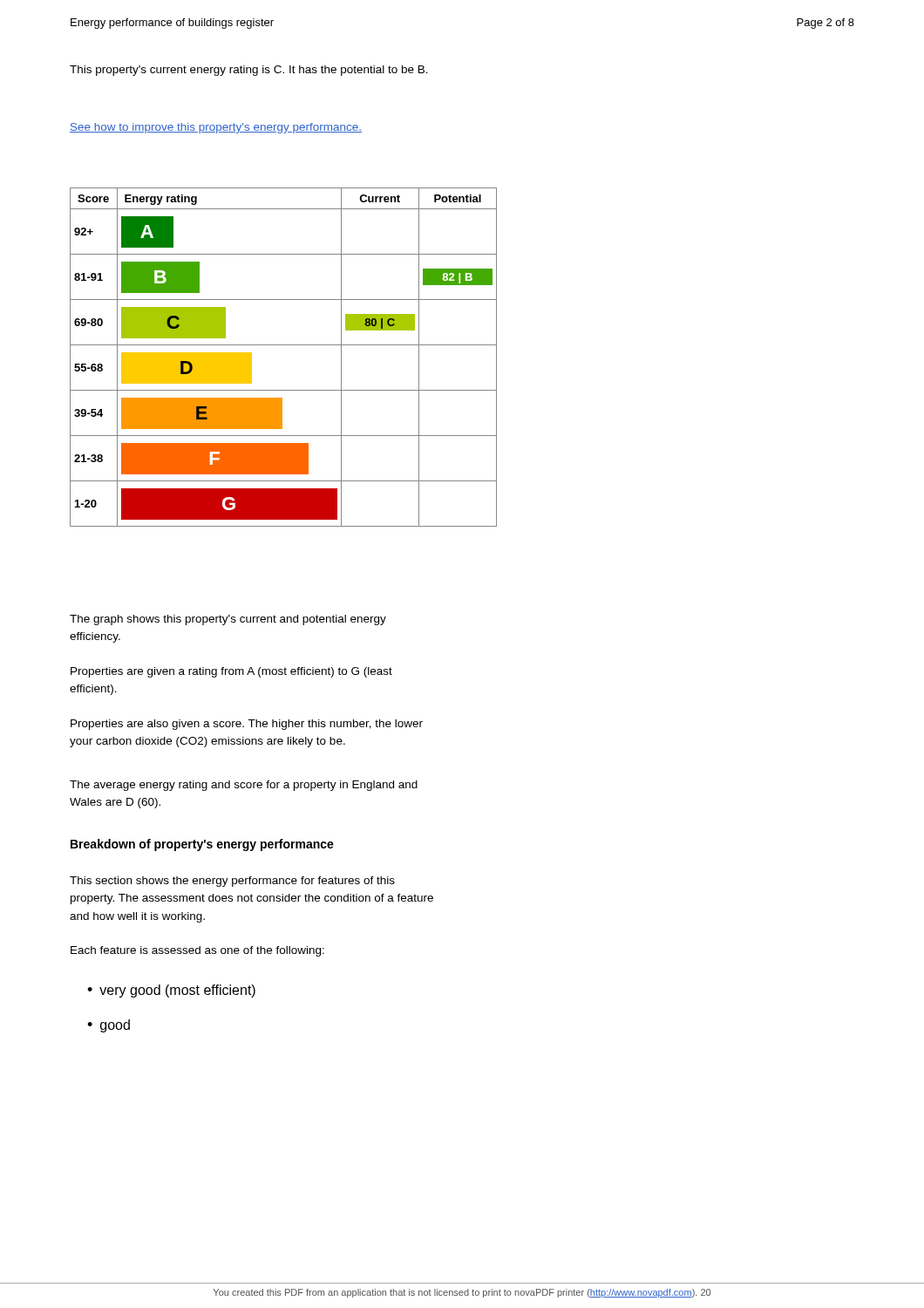Screen dimensions: 1308x924
Task: Navigate to the element starting "Breakdown of property's energy performance"
Action: coord(202,844)
